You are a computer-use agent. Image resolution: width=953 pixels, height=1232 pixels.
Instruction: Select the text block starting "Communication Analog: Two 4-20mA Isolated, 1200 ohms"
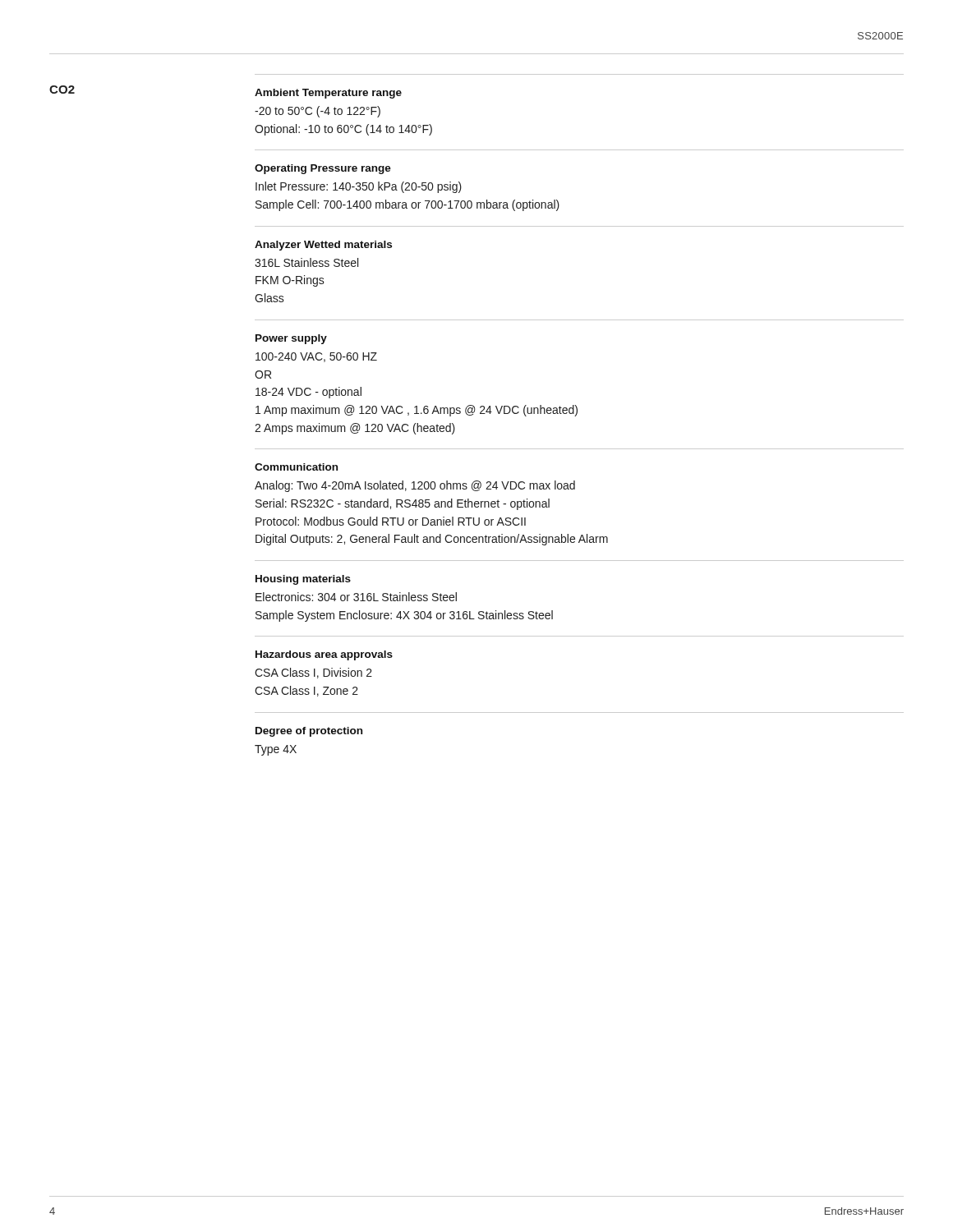296,467
